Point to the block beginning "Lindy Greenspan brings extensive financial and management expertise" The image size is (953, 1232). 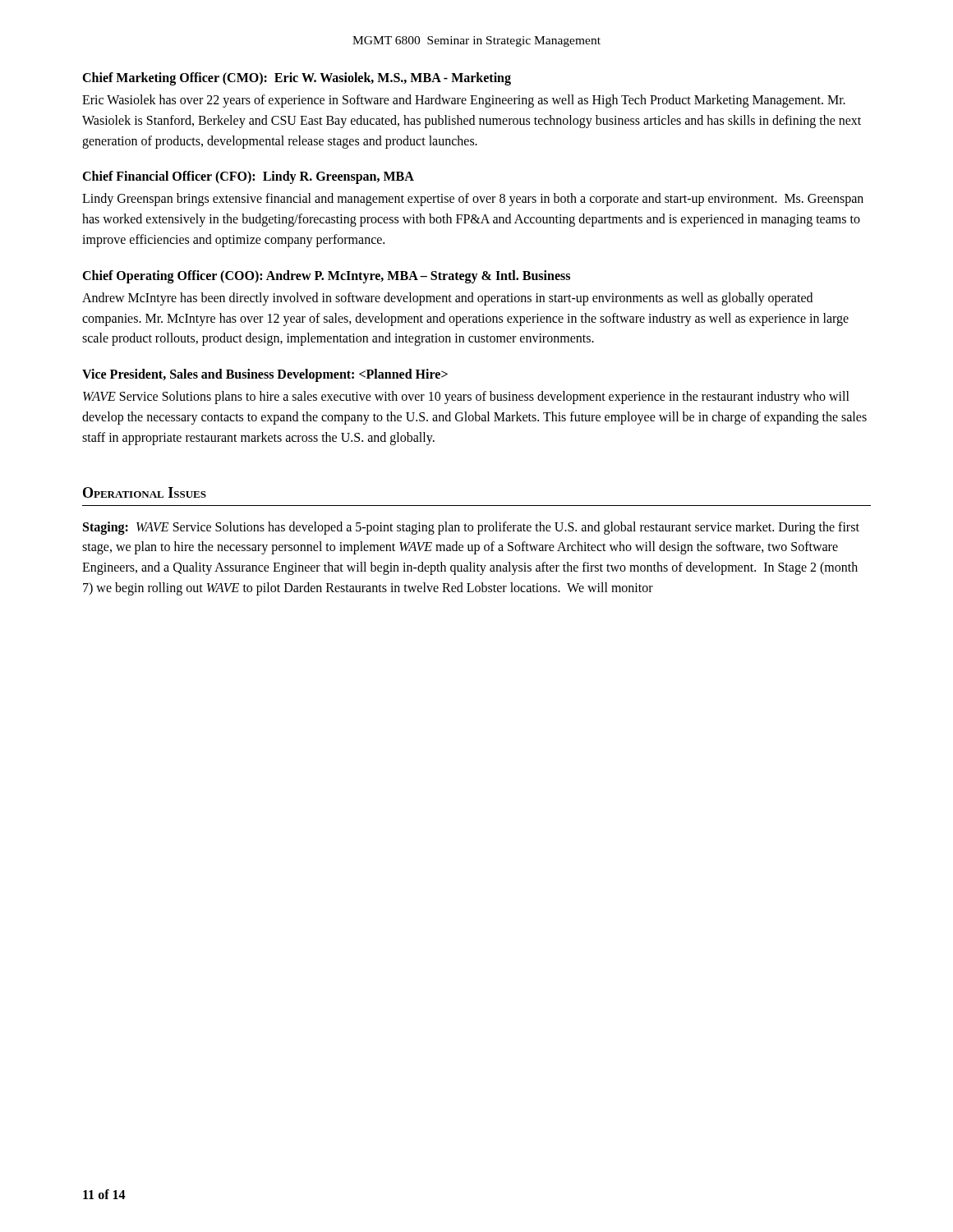[x=473, y=219]
